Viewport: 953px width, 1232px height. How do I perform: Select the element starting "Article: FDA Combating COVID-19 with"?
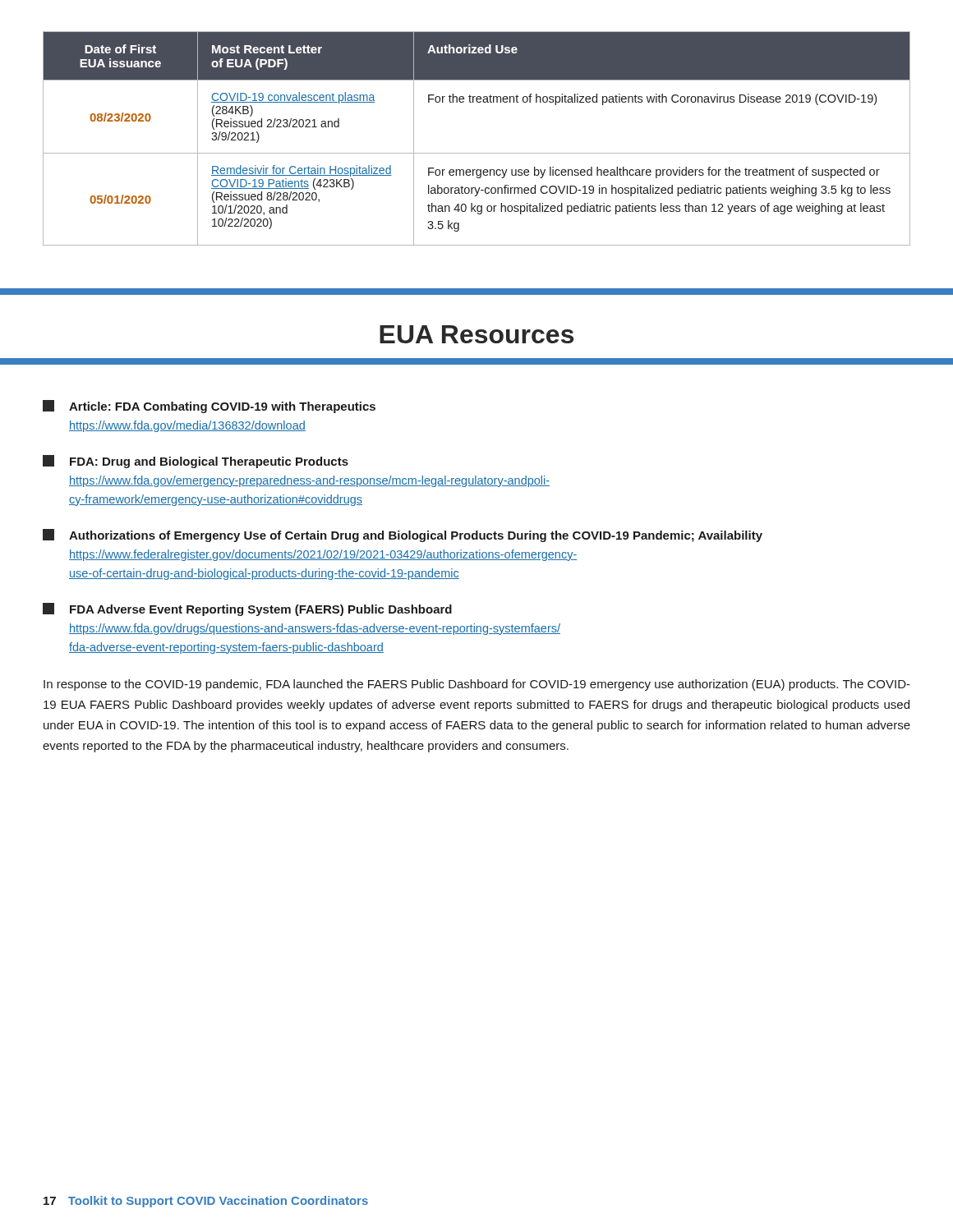click(209, 416)
